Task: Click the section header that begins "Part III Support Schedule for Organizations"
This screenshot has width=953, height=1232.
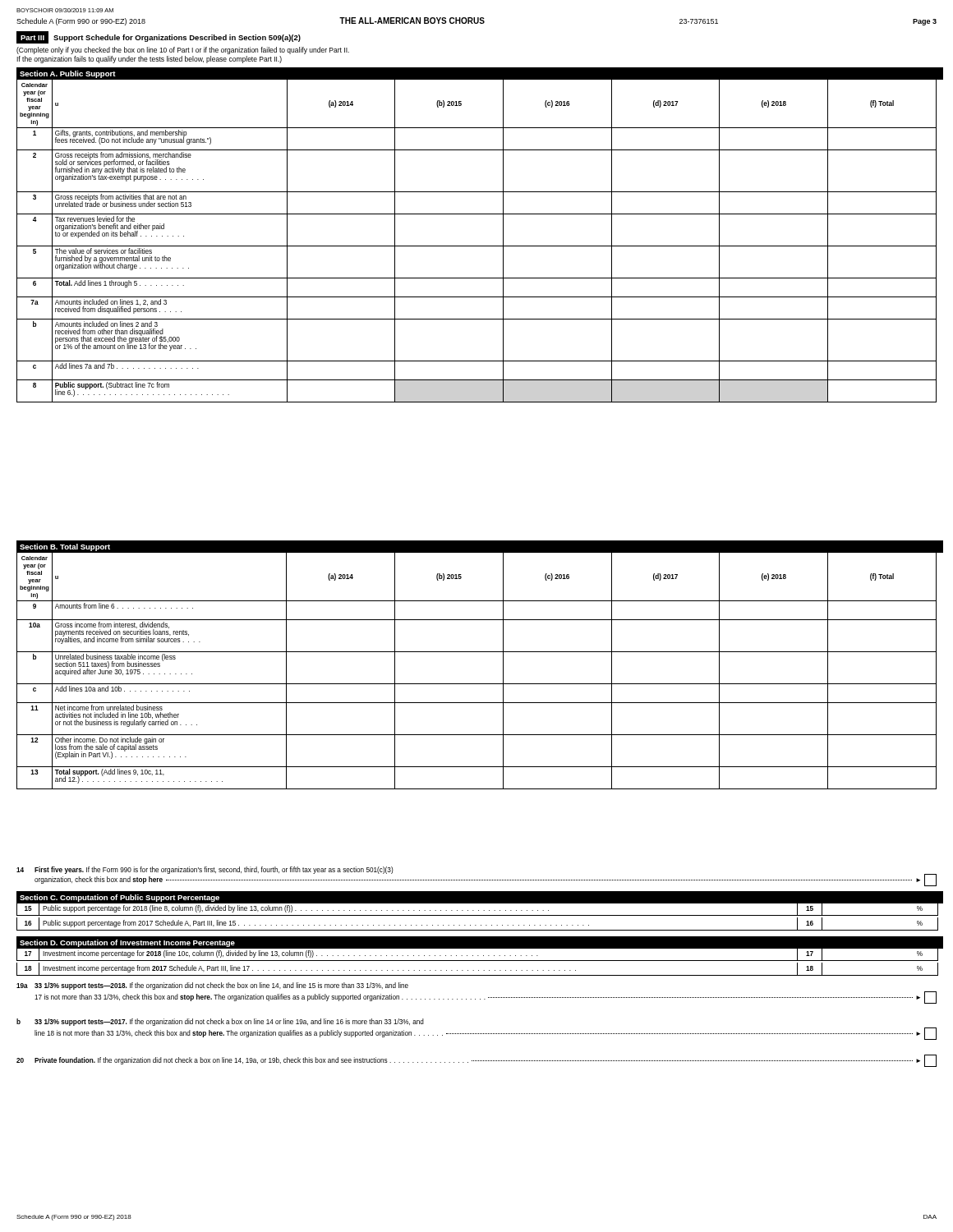Action: click(x=159, y=37)
